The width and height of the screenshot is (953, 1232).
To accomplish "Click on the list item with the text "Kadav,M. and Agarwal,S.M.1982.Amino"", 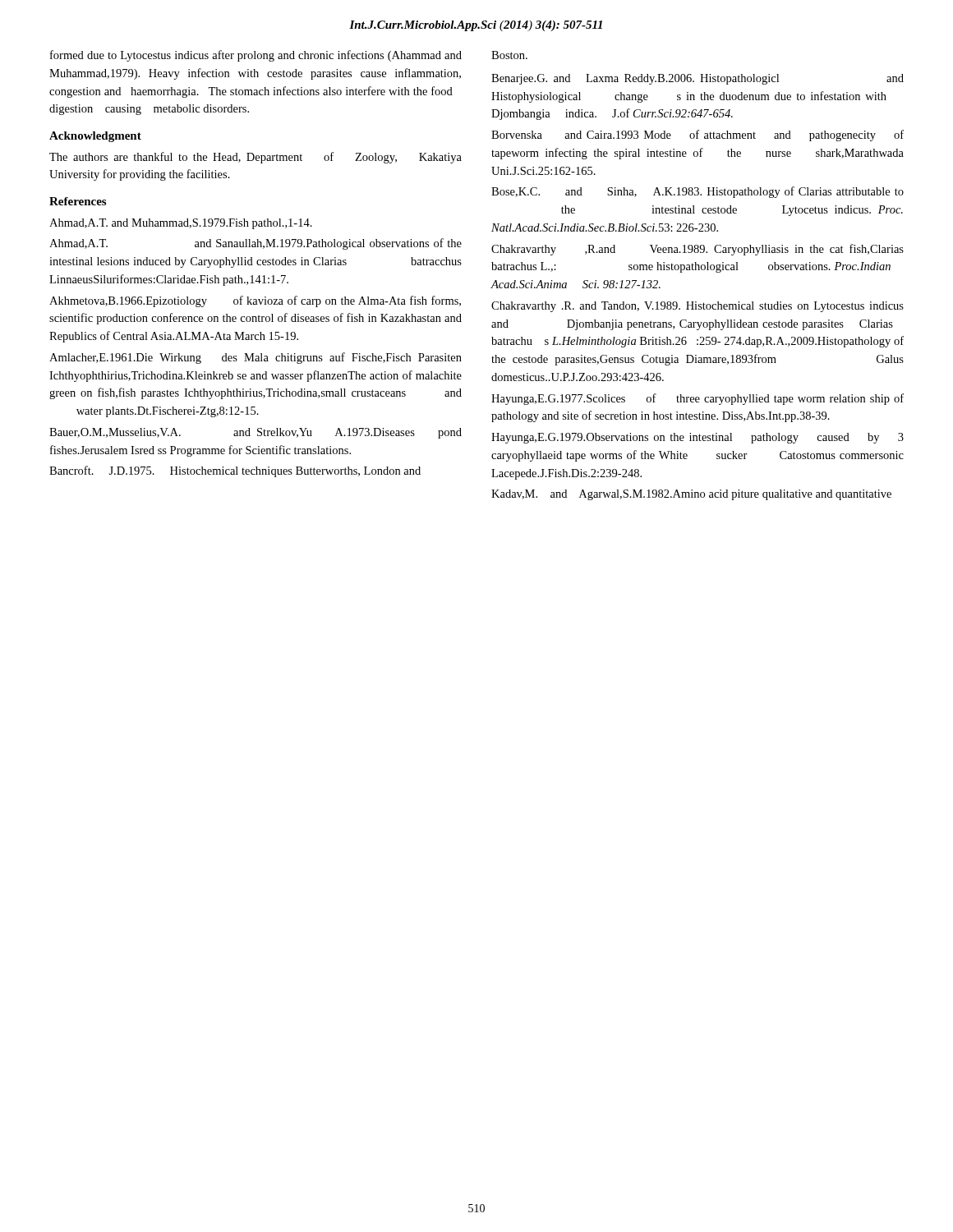I will (x=698, y=495).
